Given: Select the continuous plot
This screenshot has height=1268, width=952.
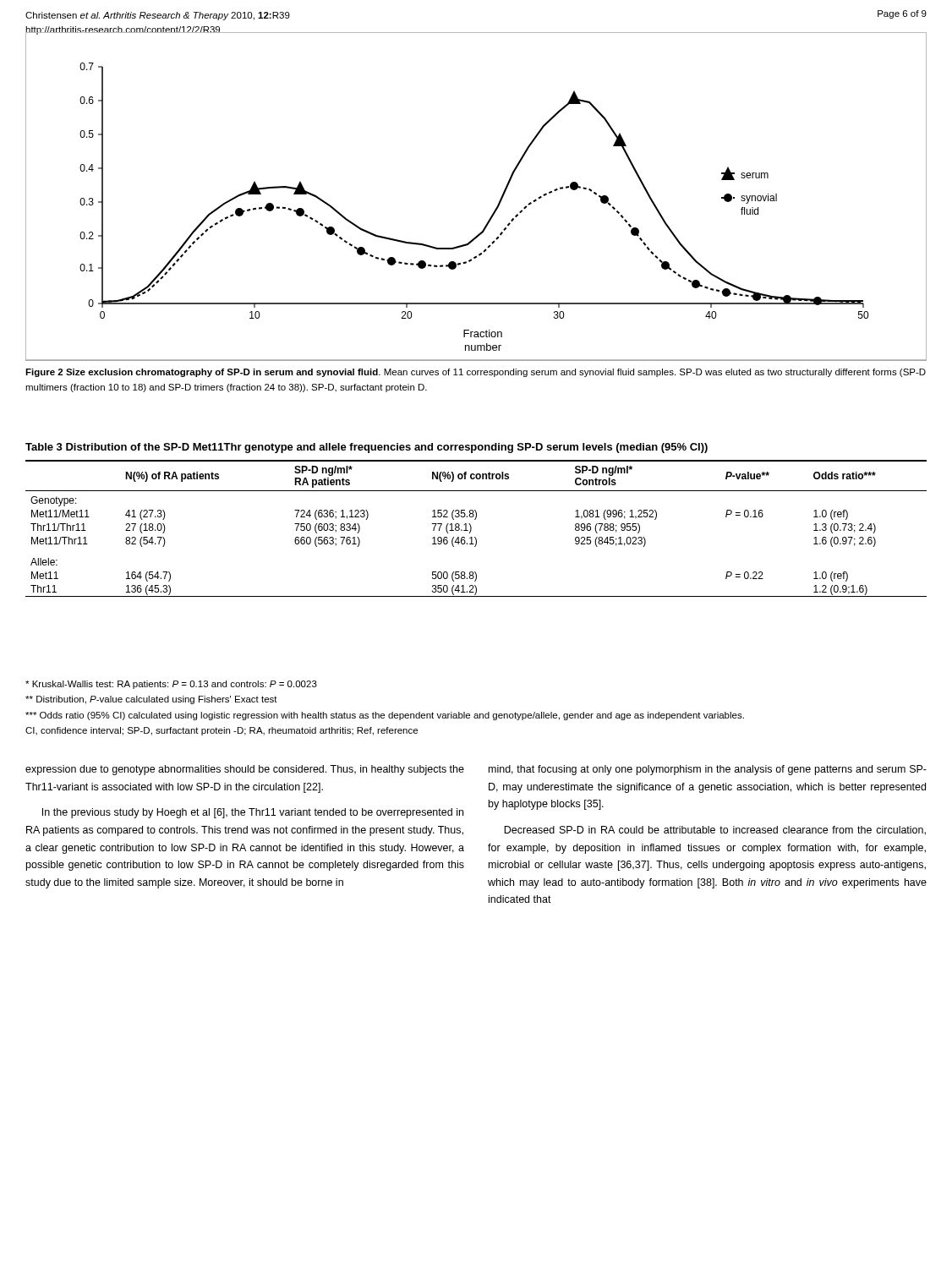Looking at the screenshot, I should point(476,196).
